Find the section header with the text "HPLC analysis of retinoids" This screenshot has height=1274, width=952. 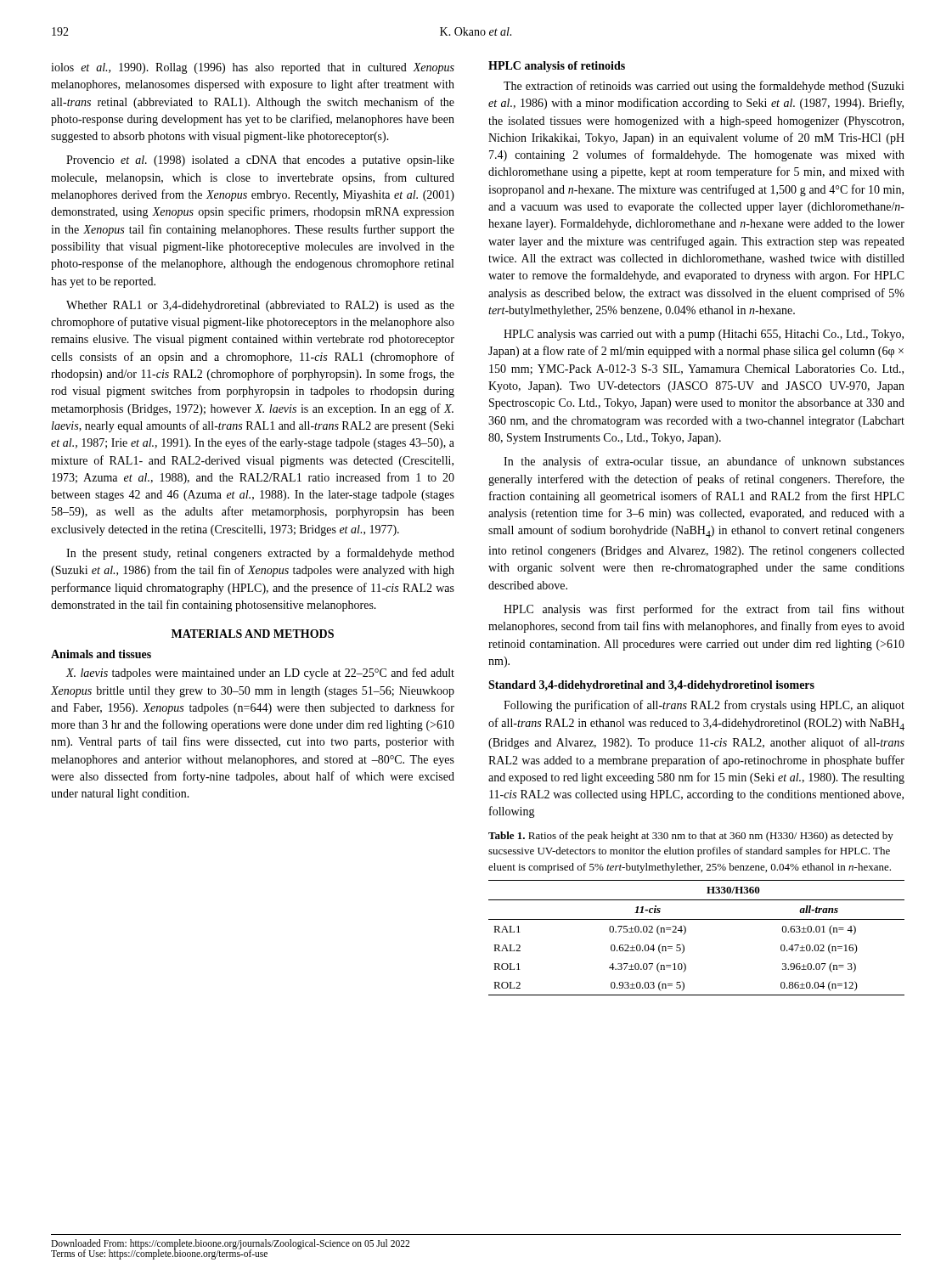coord(557,66)
